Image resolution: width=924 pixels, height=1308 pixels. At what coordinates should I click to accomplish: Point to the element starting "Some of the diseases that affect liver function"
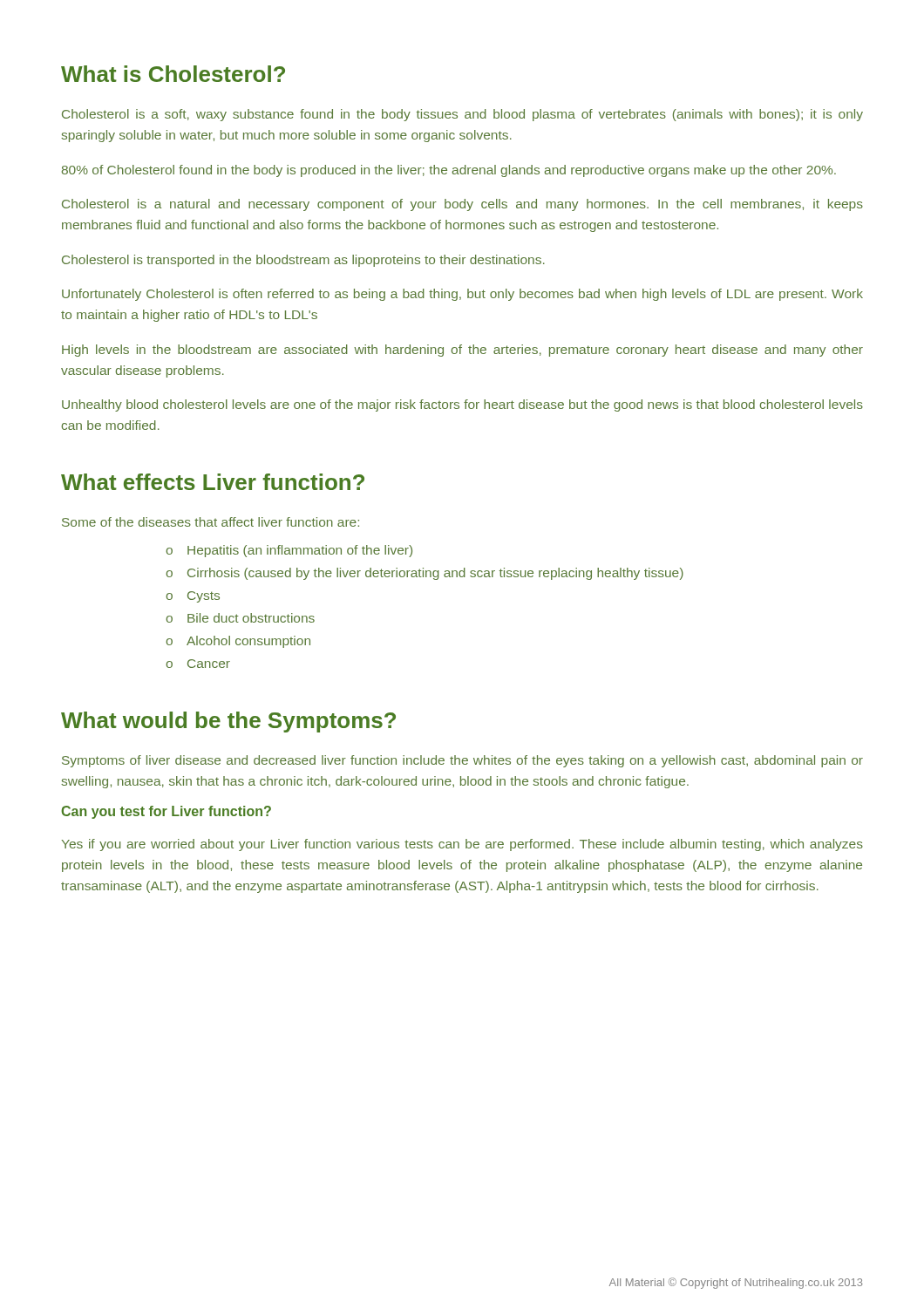(211, 522)
